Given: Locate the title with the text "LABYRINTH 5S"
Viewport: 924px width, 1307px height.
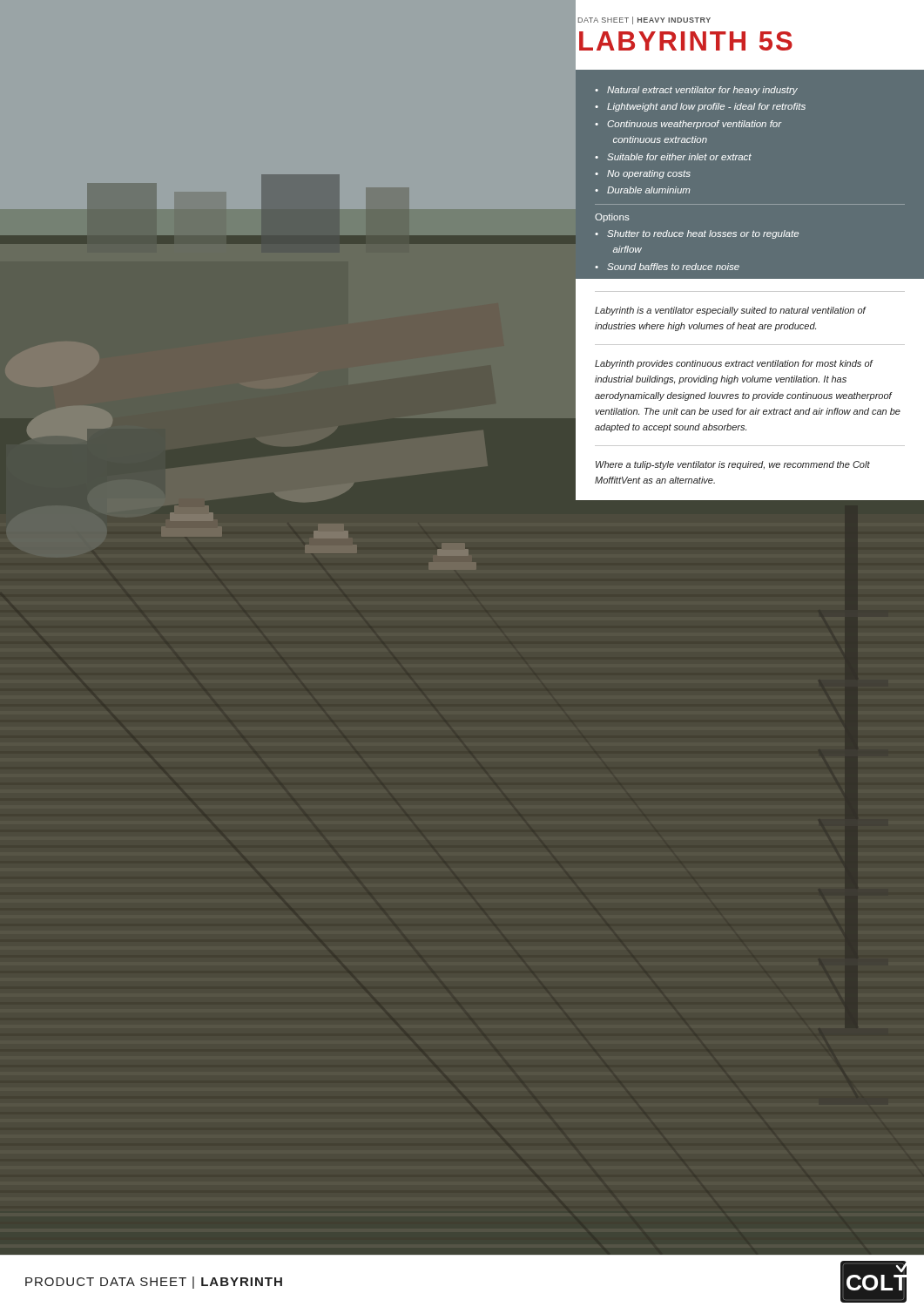Looking at the screenshot, I should point(741,41).
